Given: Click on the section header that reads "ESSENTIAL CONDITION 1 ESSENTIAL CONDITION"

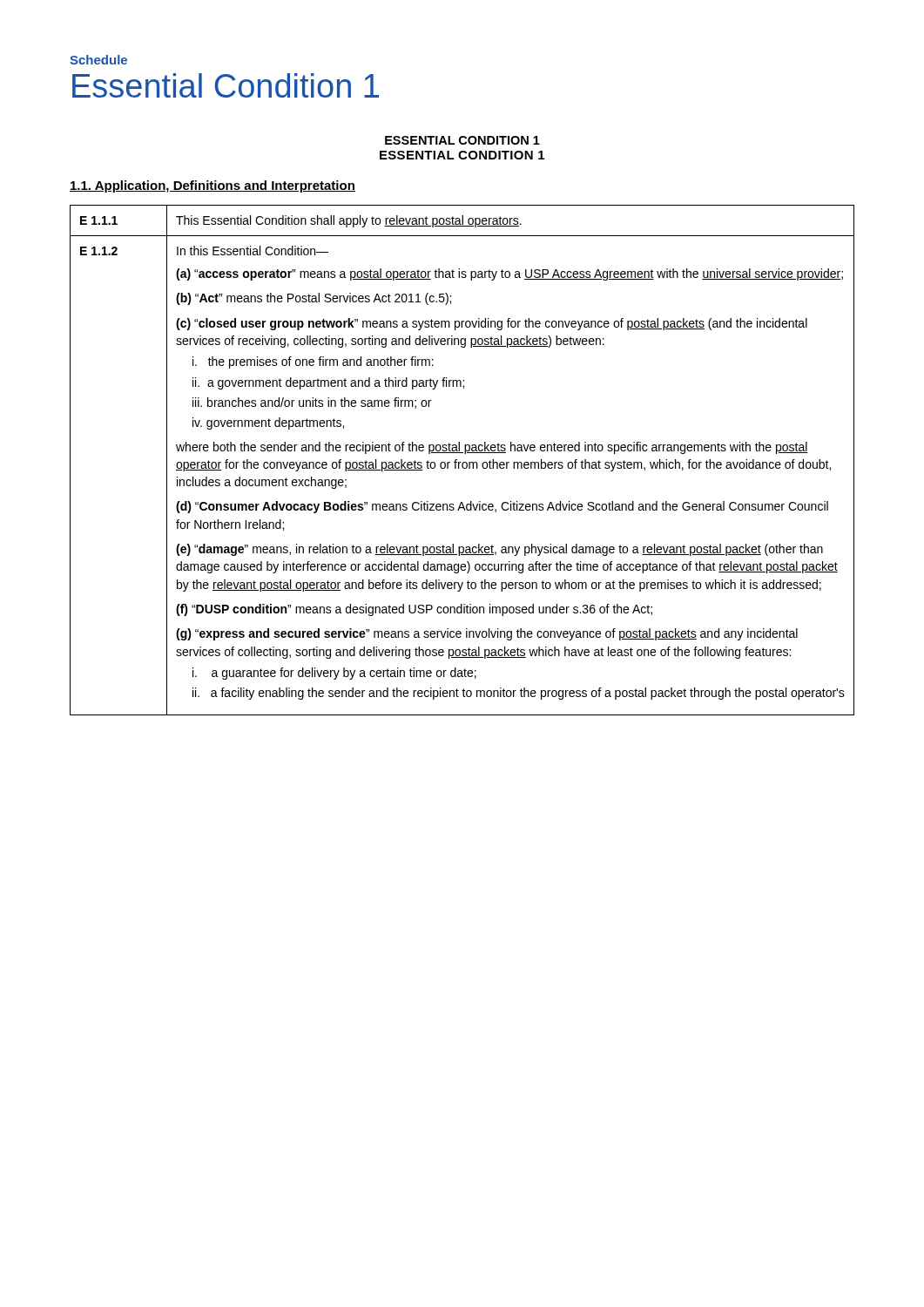Looking at the screenshot, I should pyautogui.click(x=462, y=147).
